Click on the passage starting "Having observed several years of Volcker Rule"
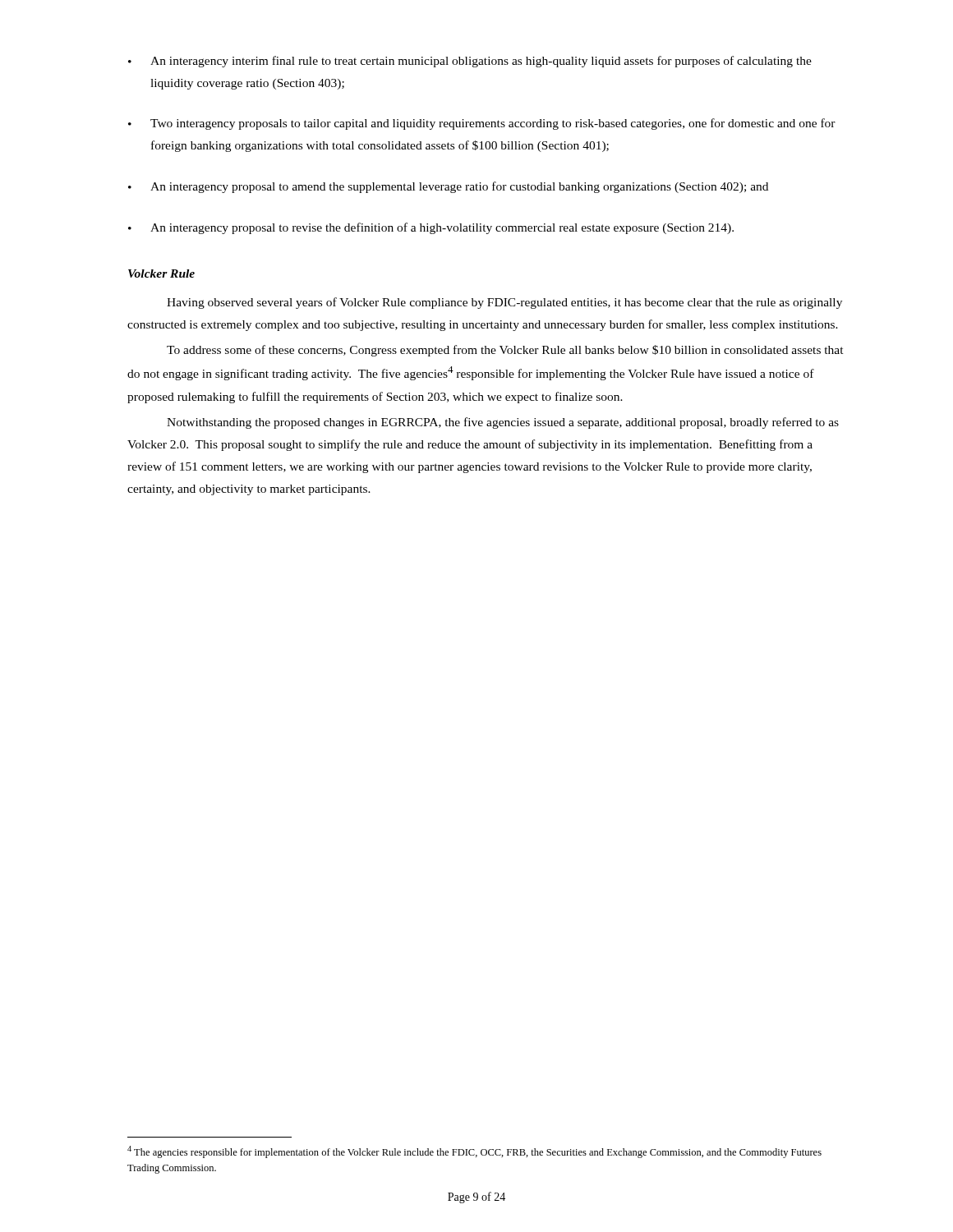The width and height of the screenshot is (953, 1232). 487,313
